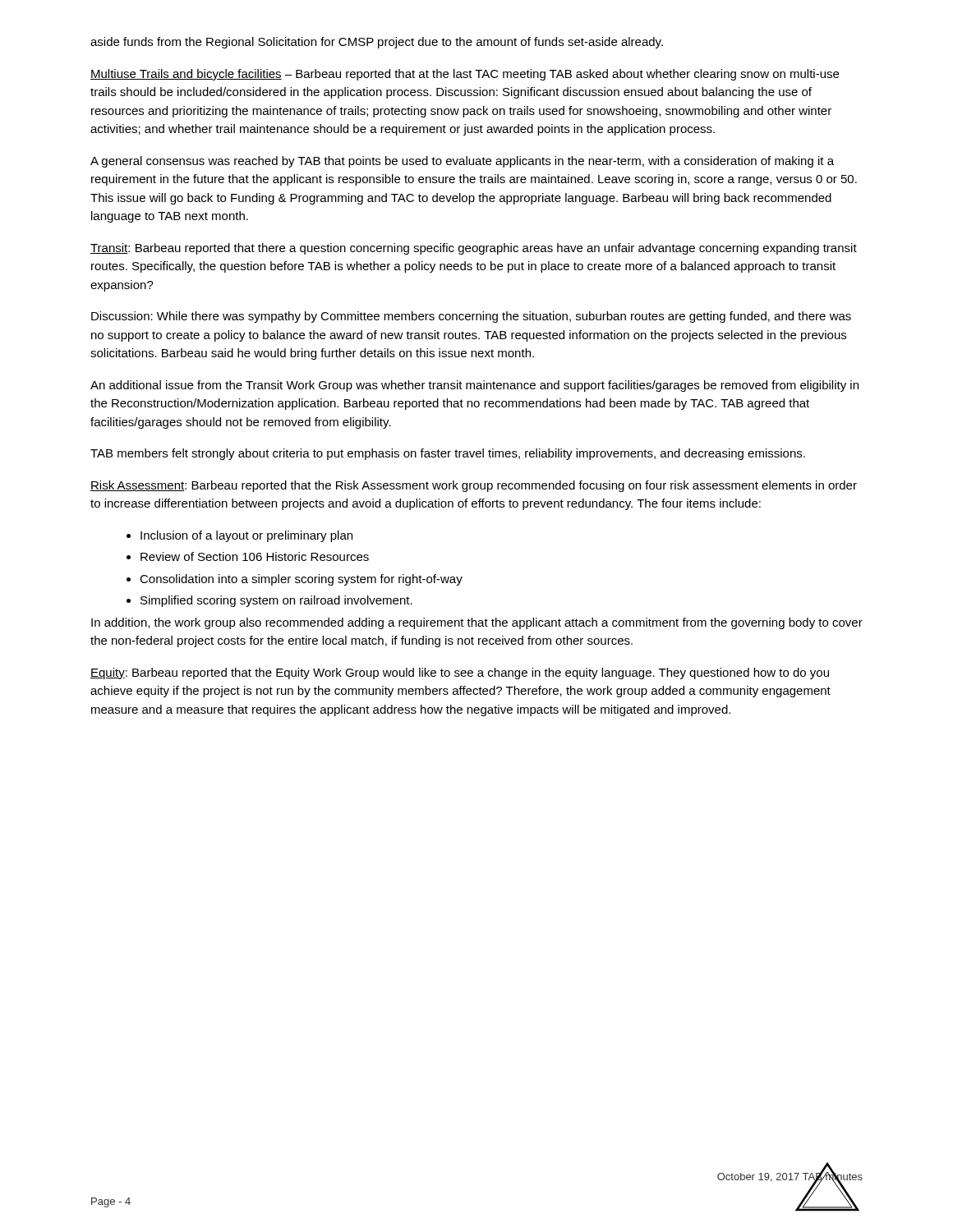Image resolution: width=953 pixels, height=1232 pixels.
Task: Select the text starting "aside funds from the Regional Solicitation for CMSP"
Action: pos(377,41)
